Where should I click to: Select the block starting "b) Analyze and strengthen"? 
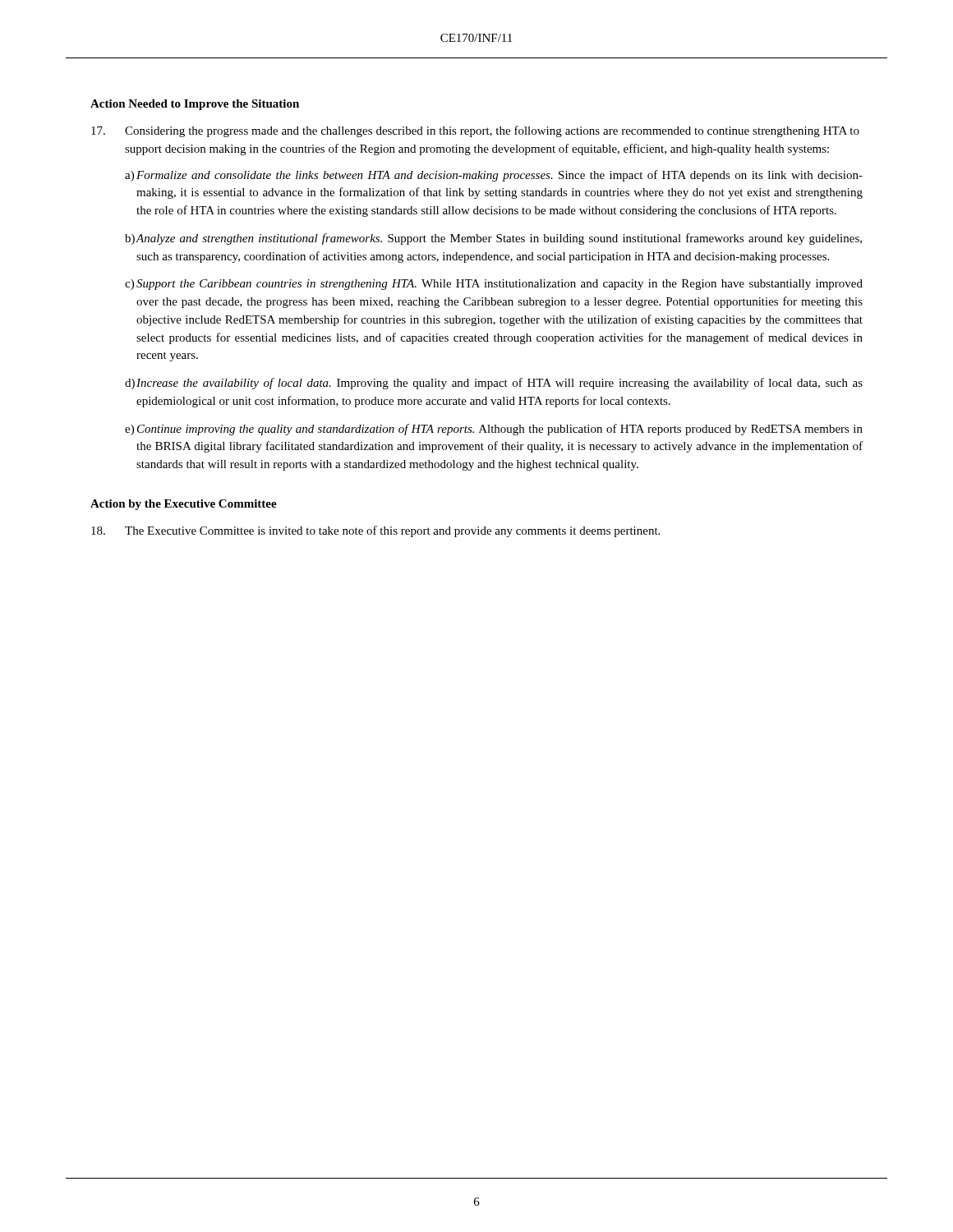(x=476, y=248)
